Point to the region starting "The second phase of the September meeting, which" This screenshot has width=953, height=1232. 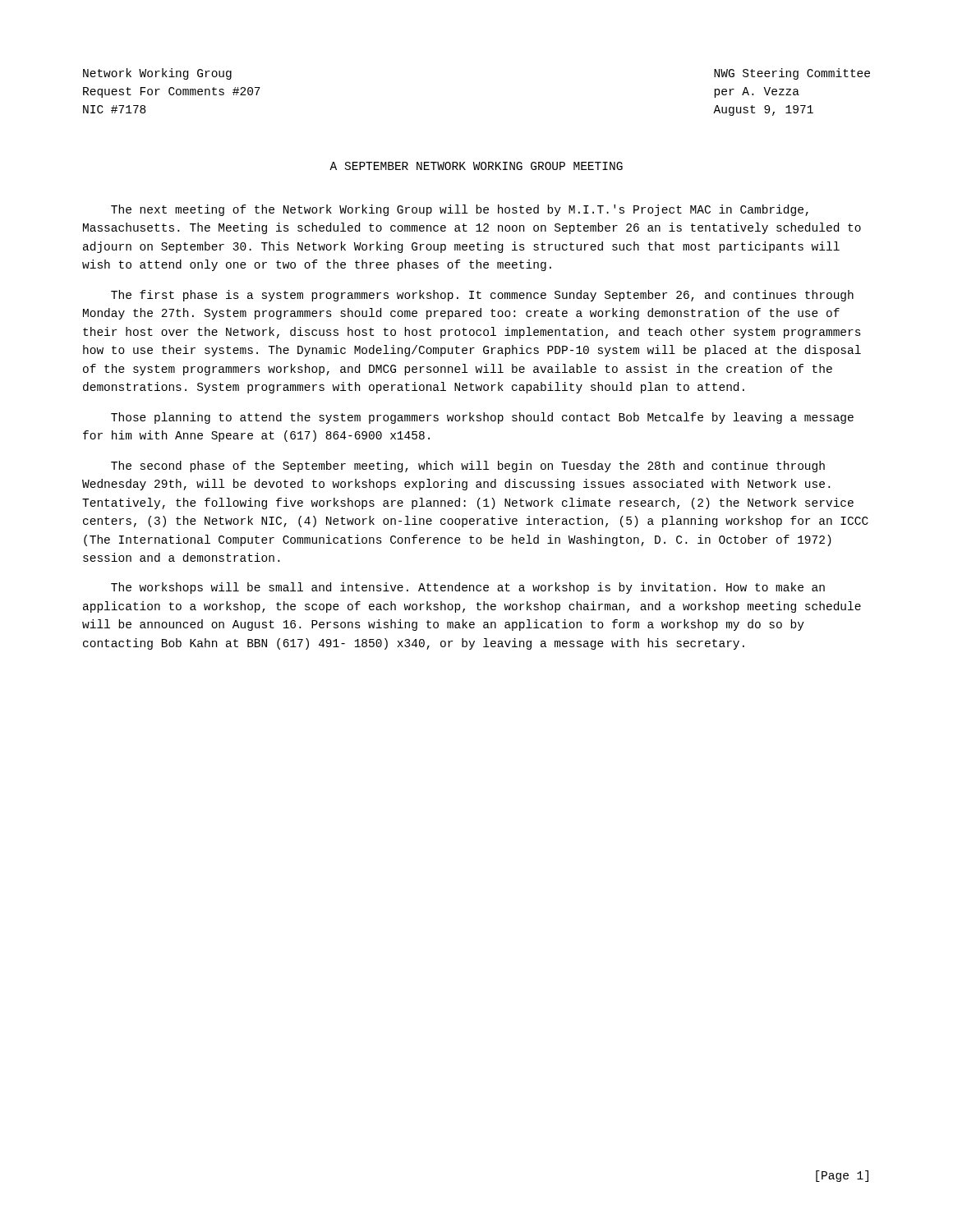click(475, 512)
